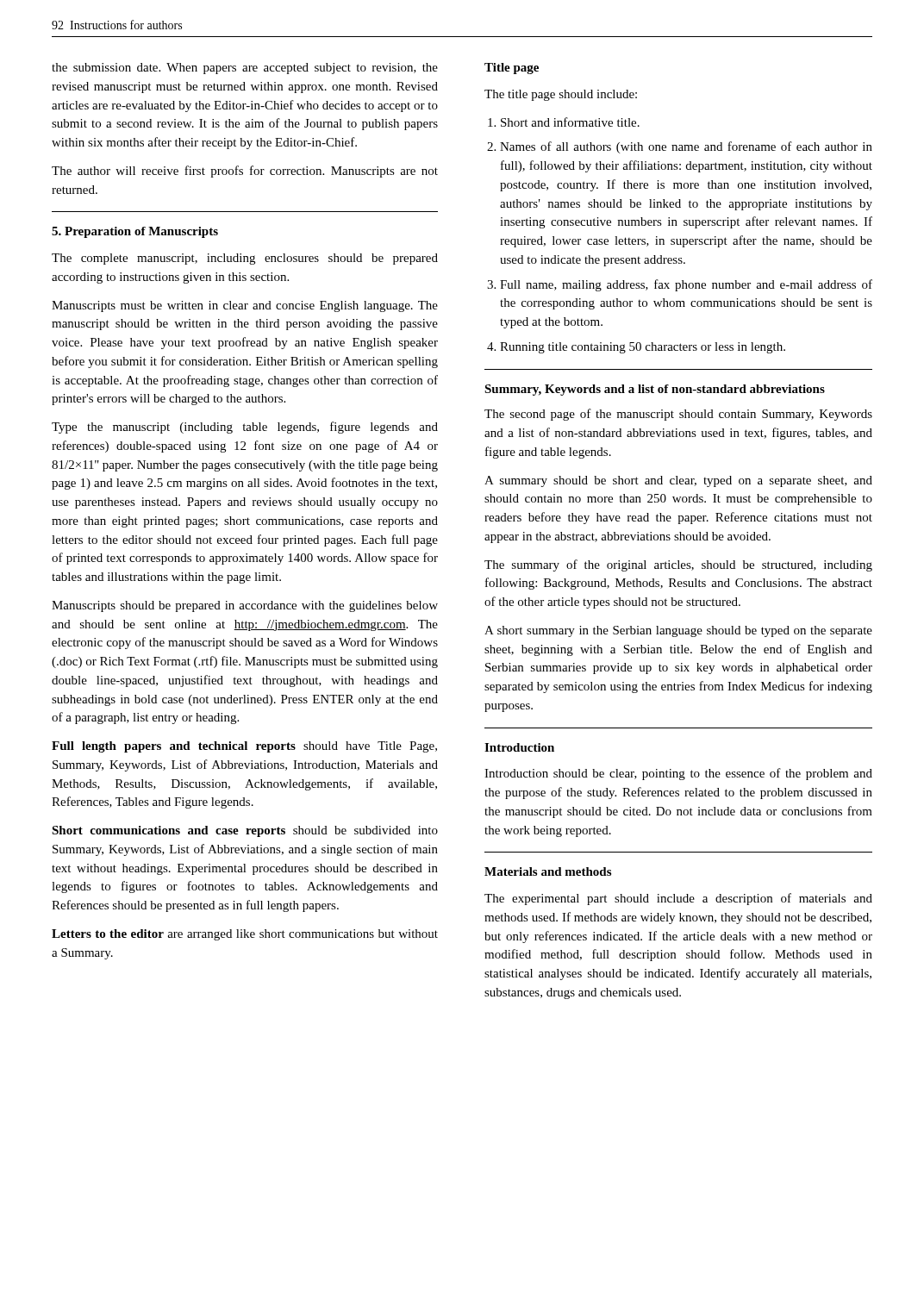This screenshot has height=1293, width=924.
Task: Locate the text "Materials and methods"
Action: click(x=548, y=871)
